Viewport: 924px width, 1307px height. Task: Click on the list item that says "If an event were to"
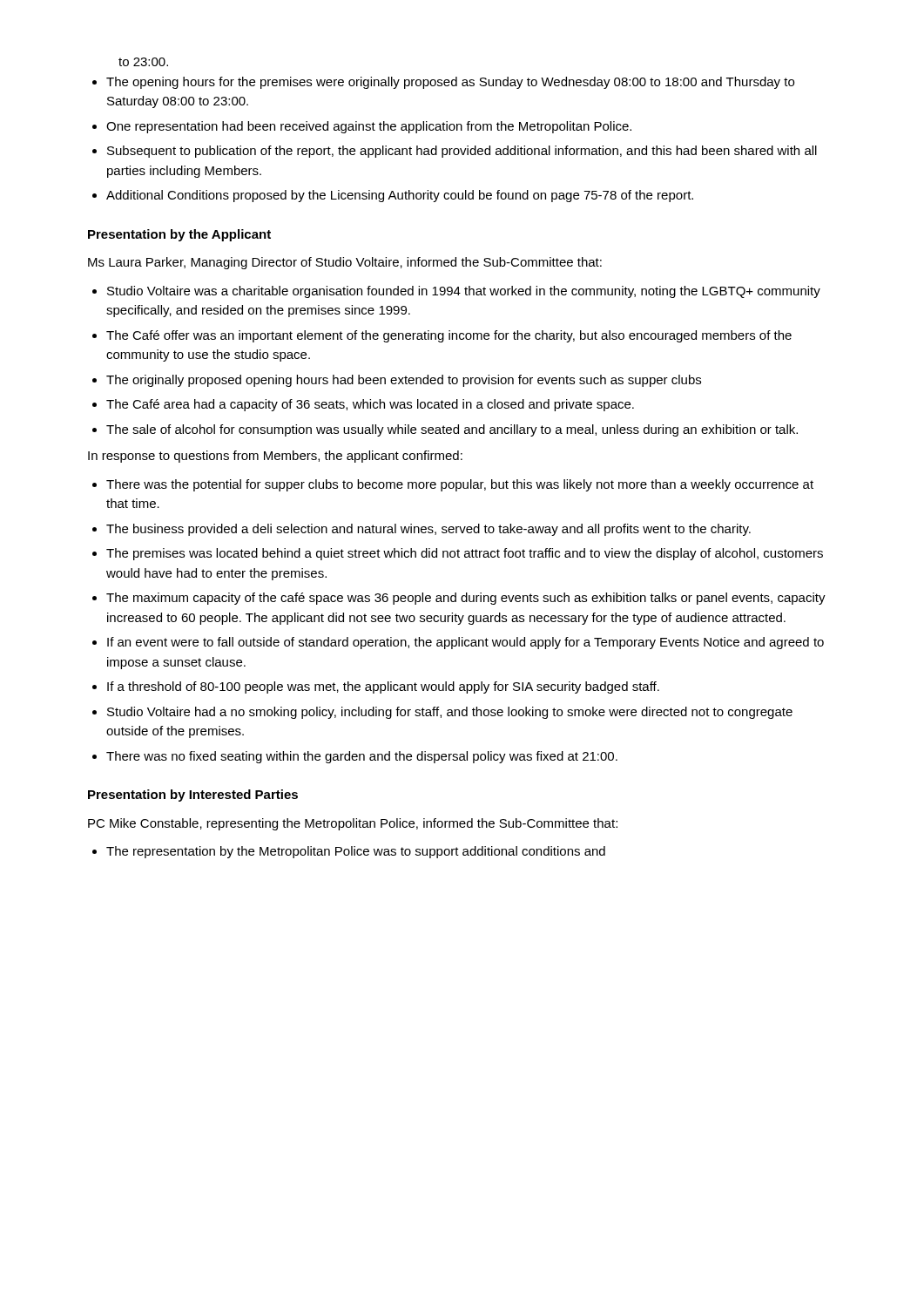pyautogui.click(x=465, y=652)
